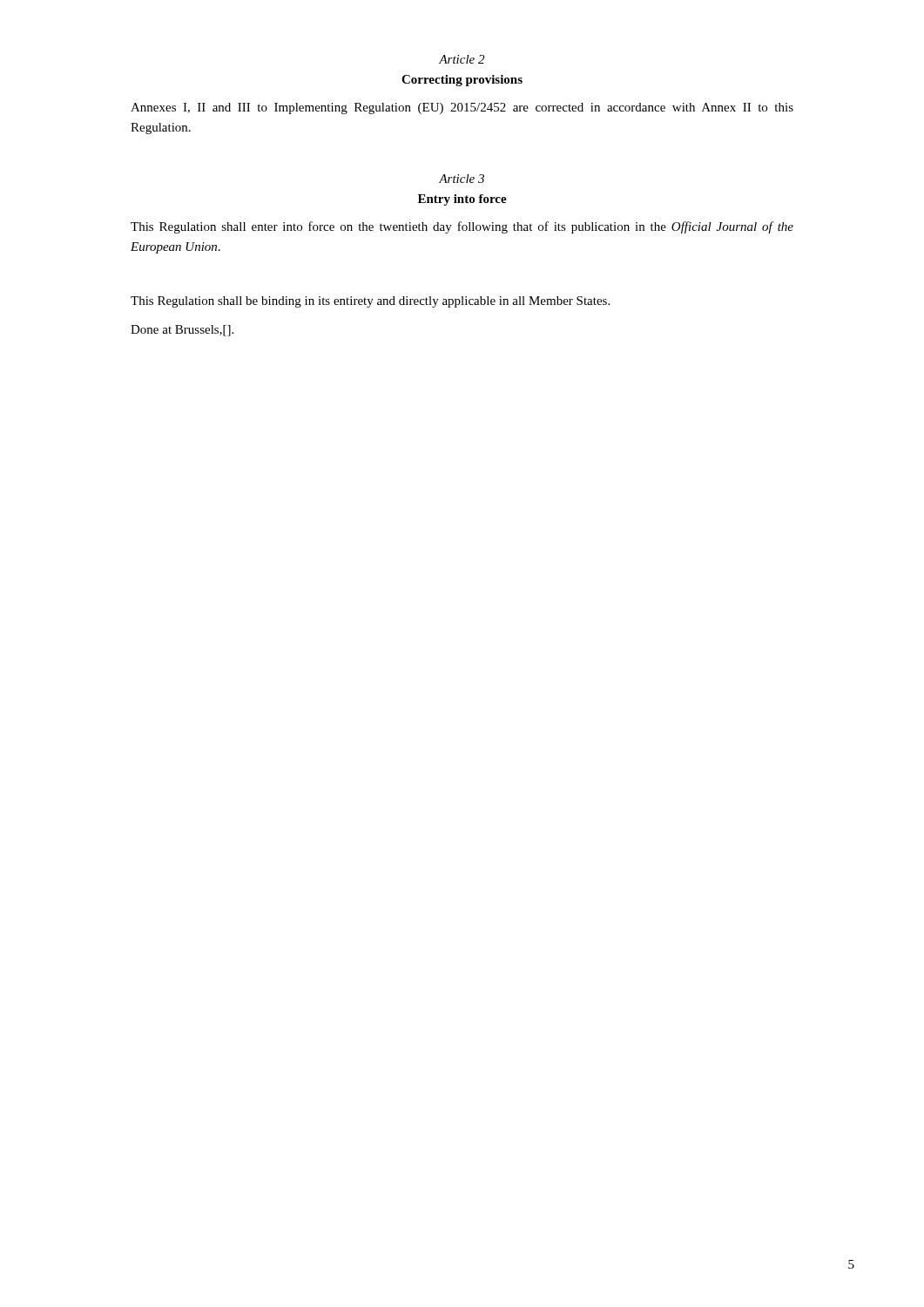Navigate to the element starting "Done at Brussels,[]."
924x1307 pixels.
183,329
